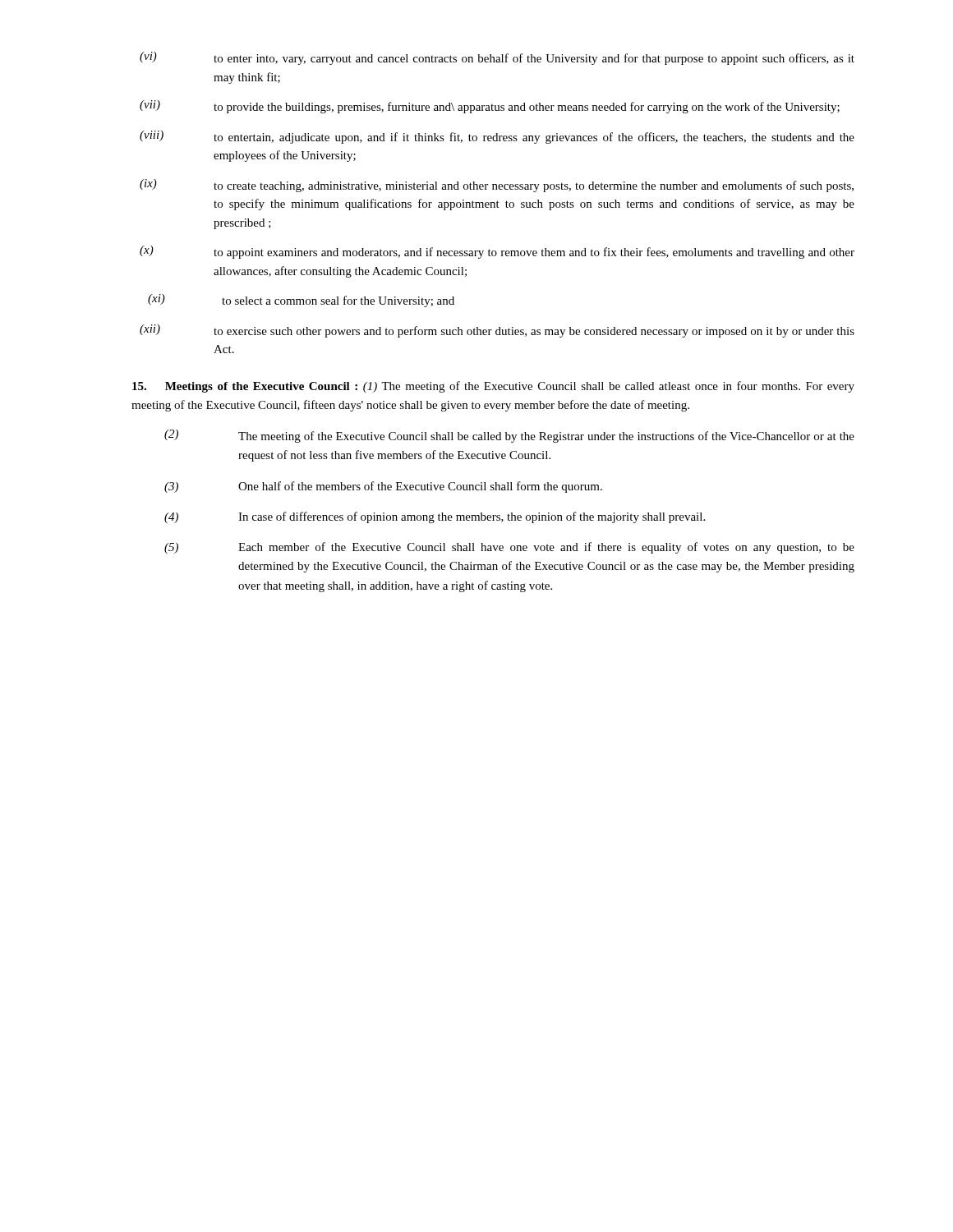Viewport: 953px width, 1232px height.
Task: Find the list item that reads "(vii) to provide the buildings, premises, furniture"
Action: (x=493, y=107)
